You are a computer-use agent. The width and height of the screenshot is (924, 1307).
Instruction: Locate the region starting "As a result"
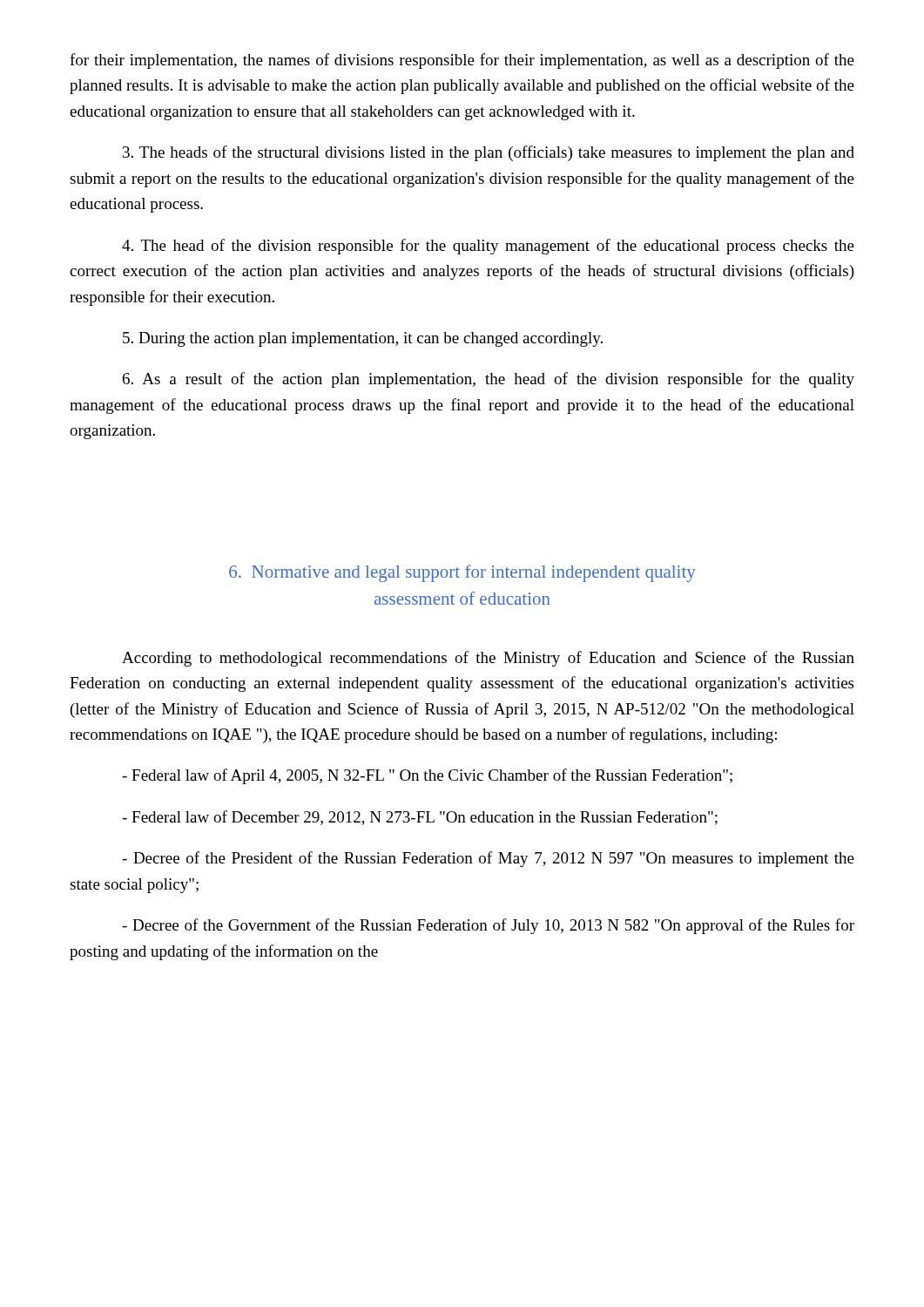462,405
